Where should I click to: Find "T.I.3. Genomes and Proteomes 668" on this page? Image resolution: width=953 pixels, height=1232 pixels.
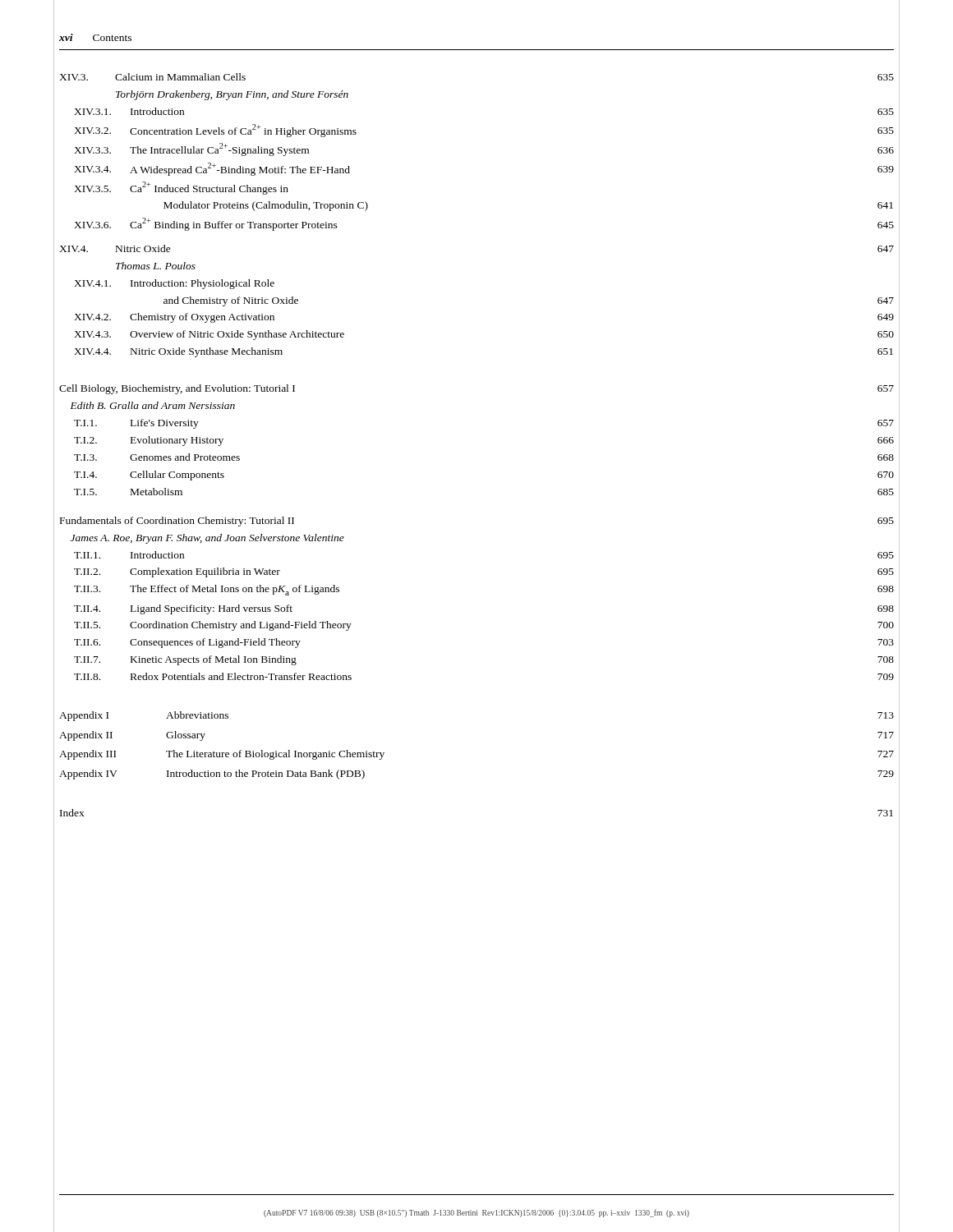[84, 457]
